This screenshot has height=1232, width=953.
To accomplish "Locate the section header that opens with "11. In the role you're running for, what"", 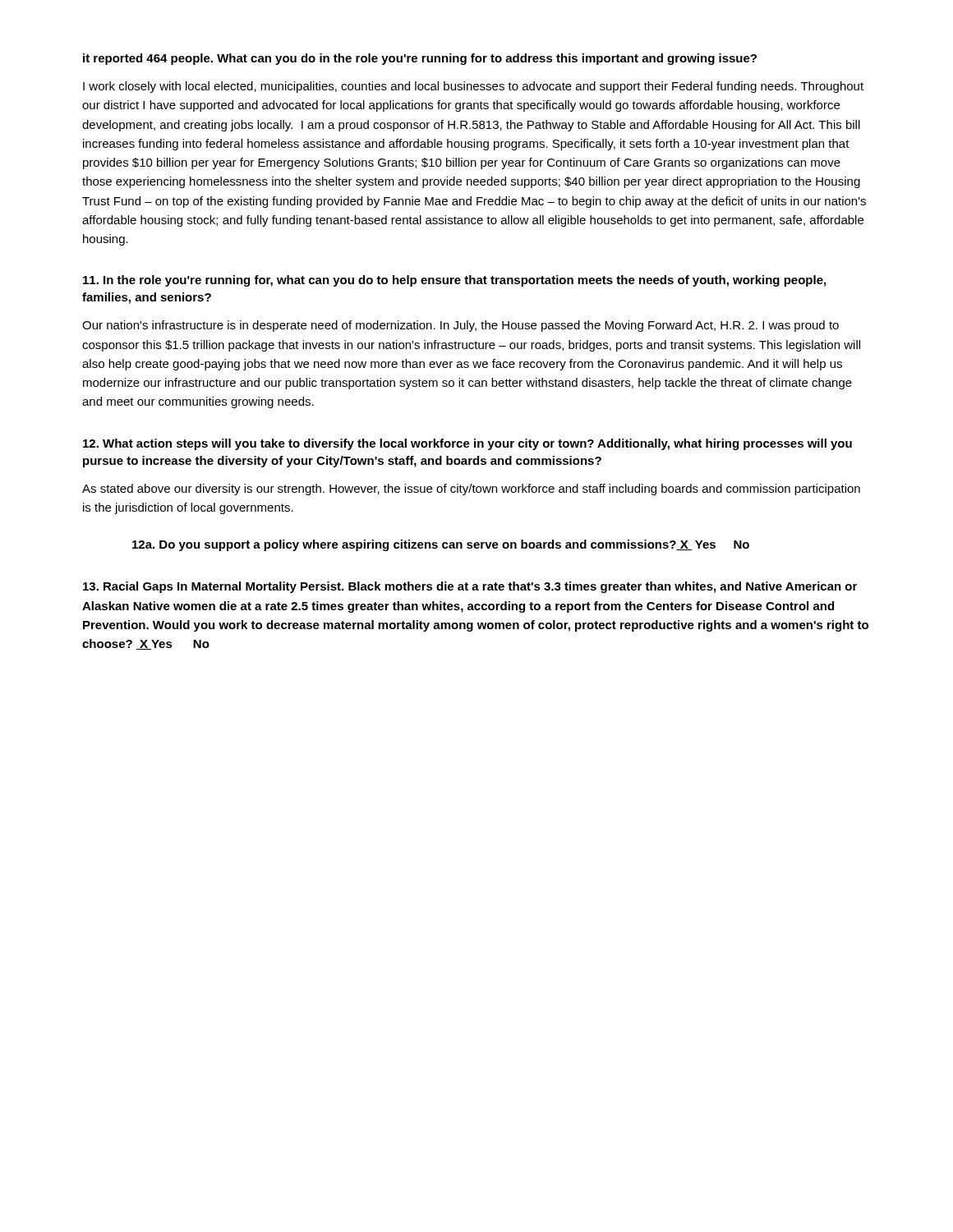I will pos(454,288).
